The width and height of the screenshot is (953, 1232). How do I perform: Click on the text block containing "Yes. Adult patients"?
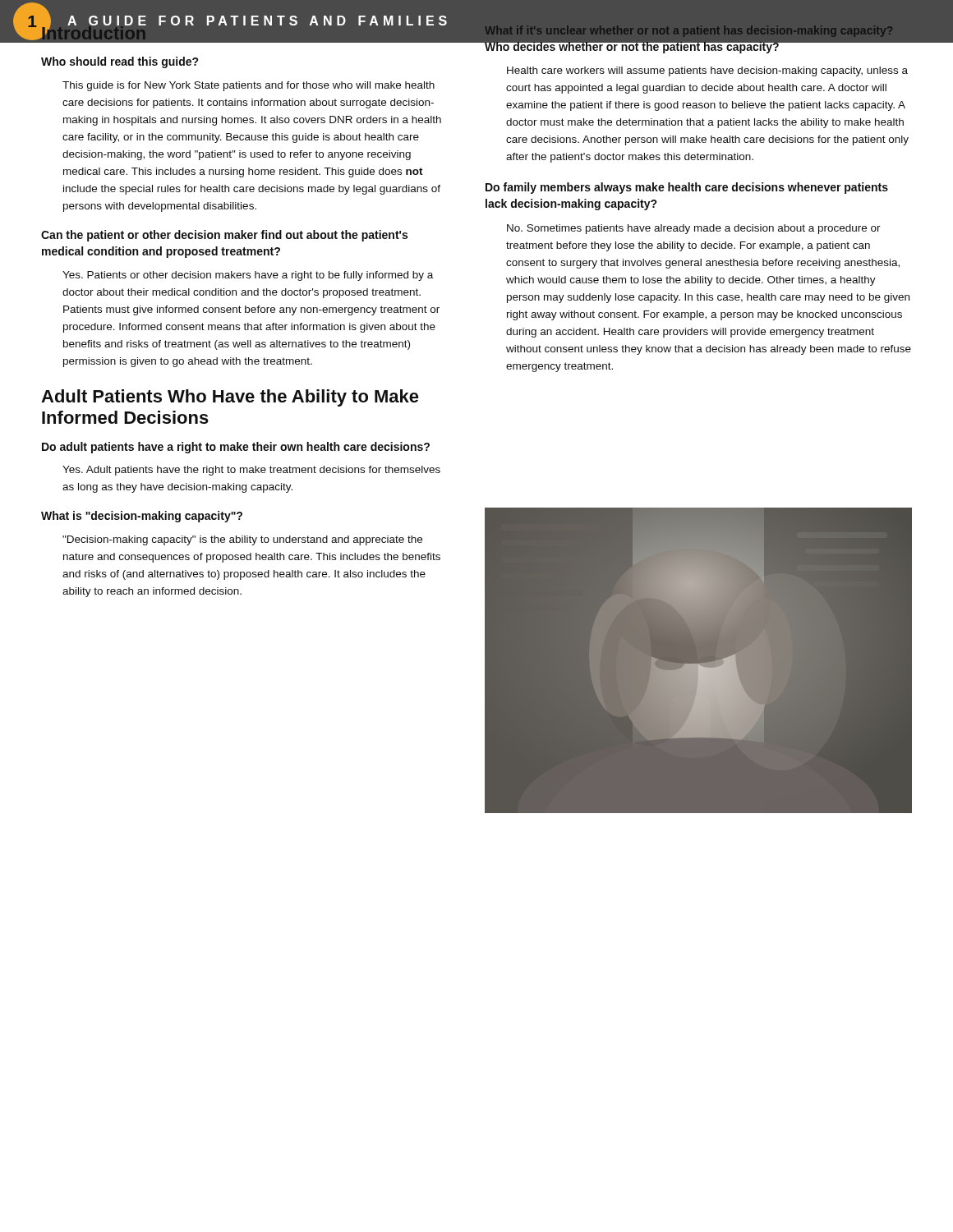pos(251,478)
